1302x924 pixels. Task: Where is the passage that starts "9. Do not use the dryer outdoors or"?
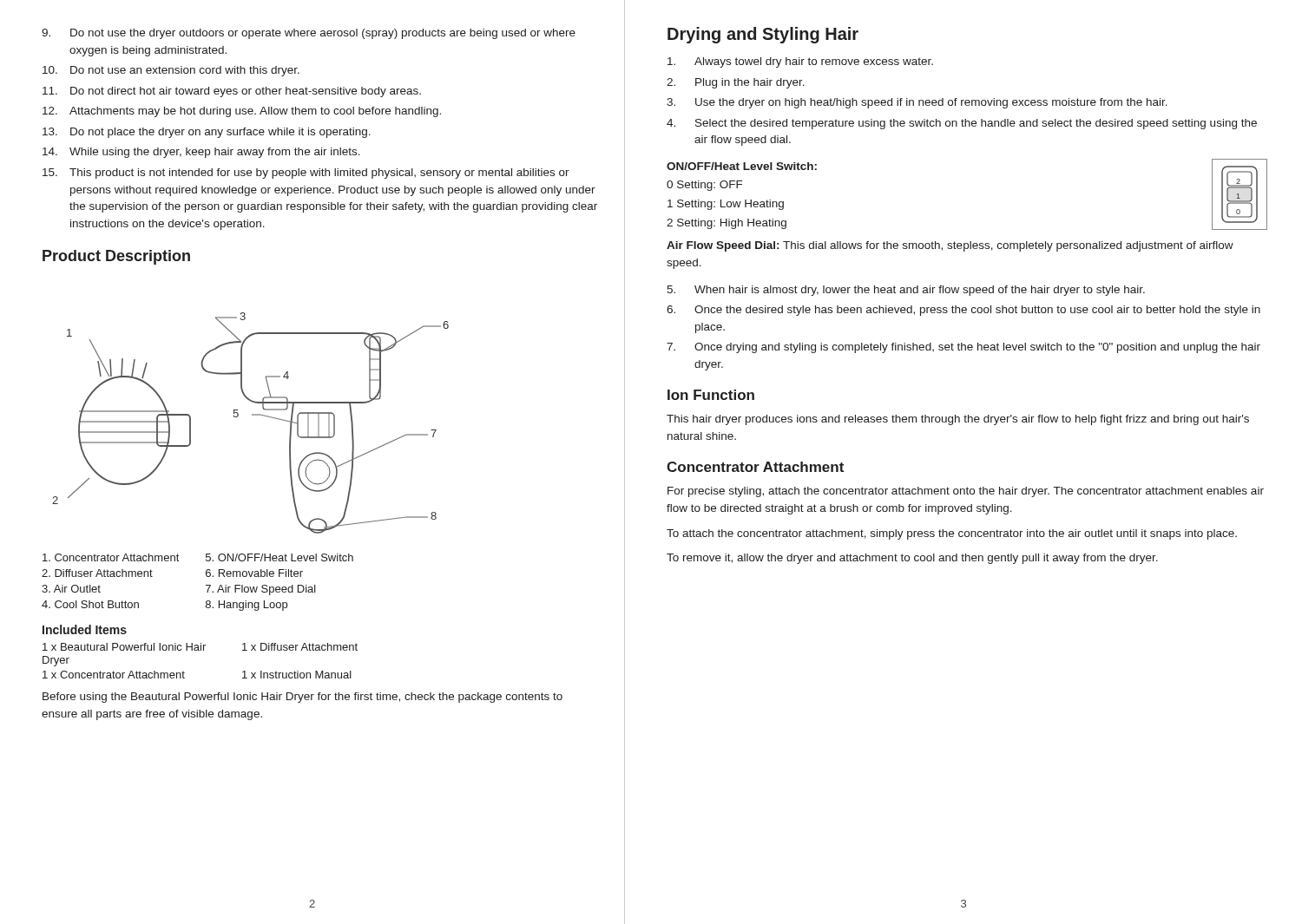point(320,41)
